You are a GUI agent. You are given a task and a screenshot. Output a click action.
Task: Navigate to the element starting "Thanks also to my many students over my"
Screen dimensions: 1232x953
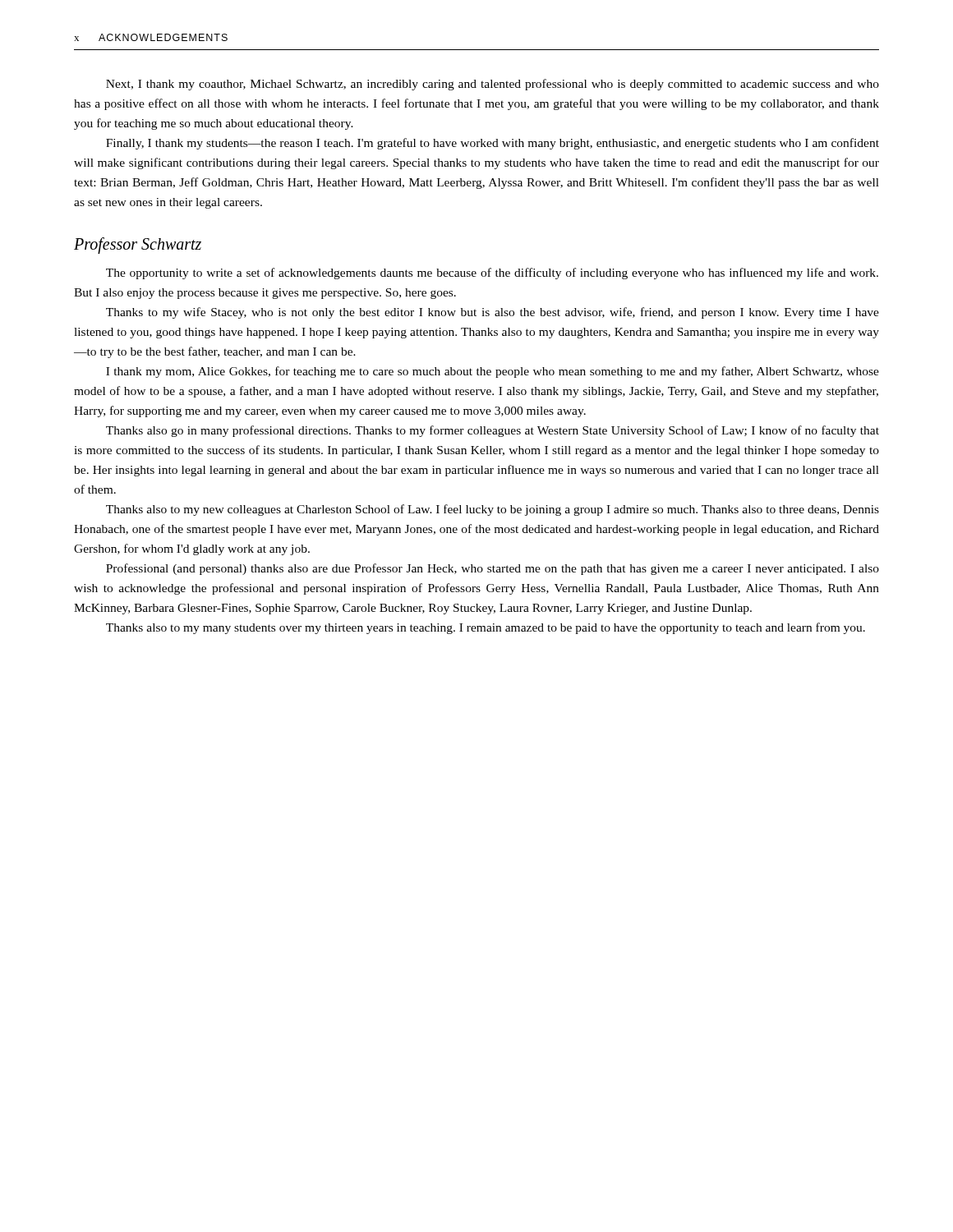point(476,628)
